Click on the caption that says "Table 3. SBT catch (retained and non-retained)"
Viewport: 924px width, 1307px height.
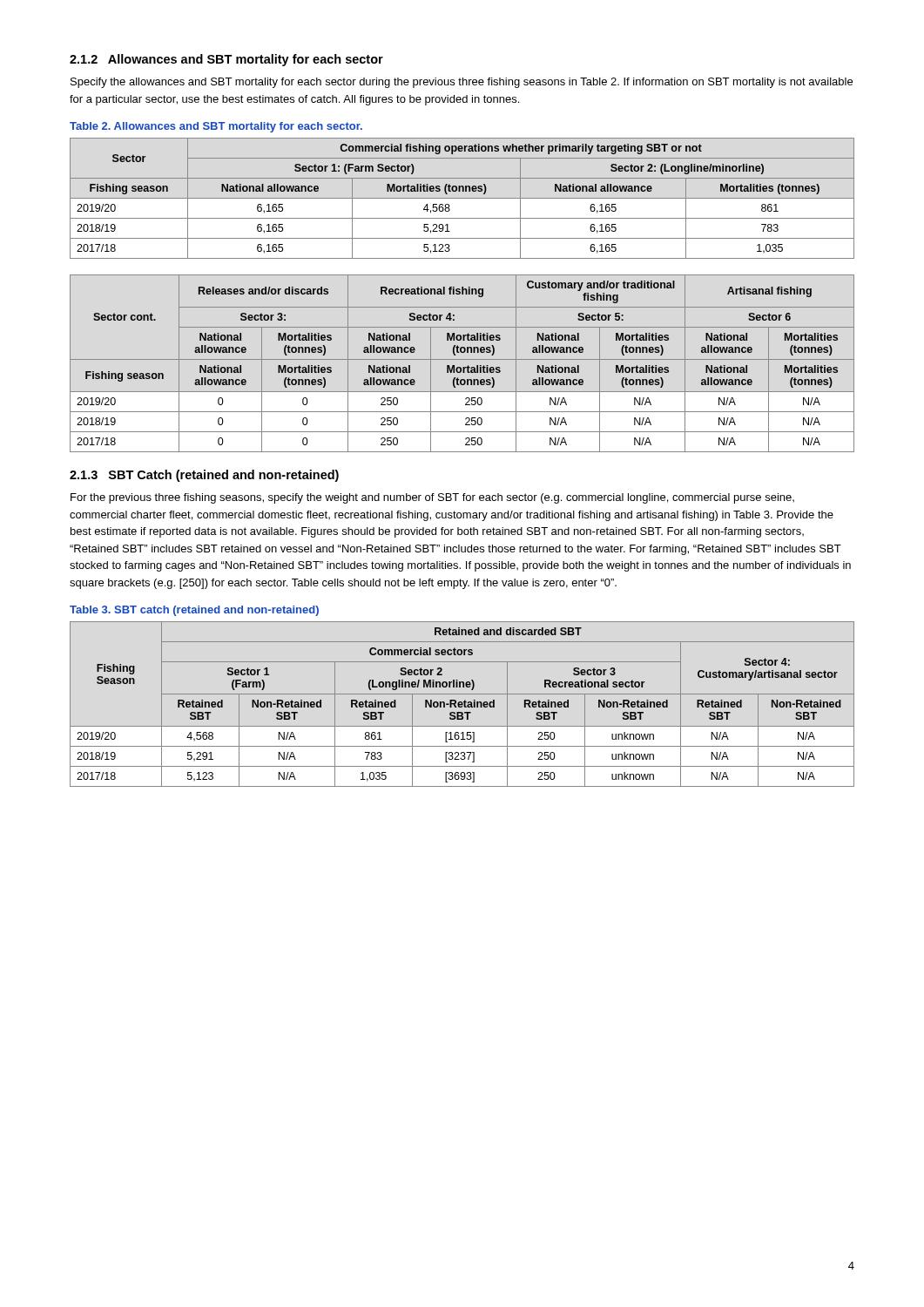pyautogui.click(x=194, y=609)
